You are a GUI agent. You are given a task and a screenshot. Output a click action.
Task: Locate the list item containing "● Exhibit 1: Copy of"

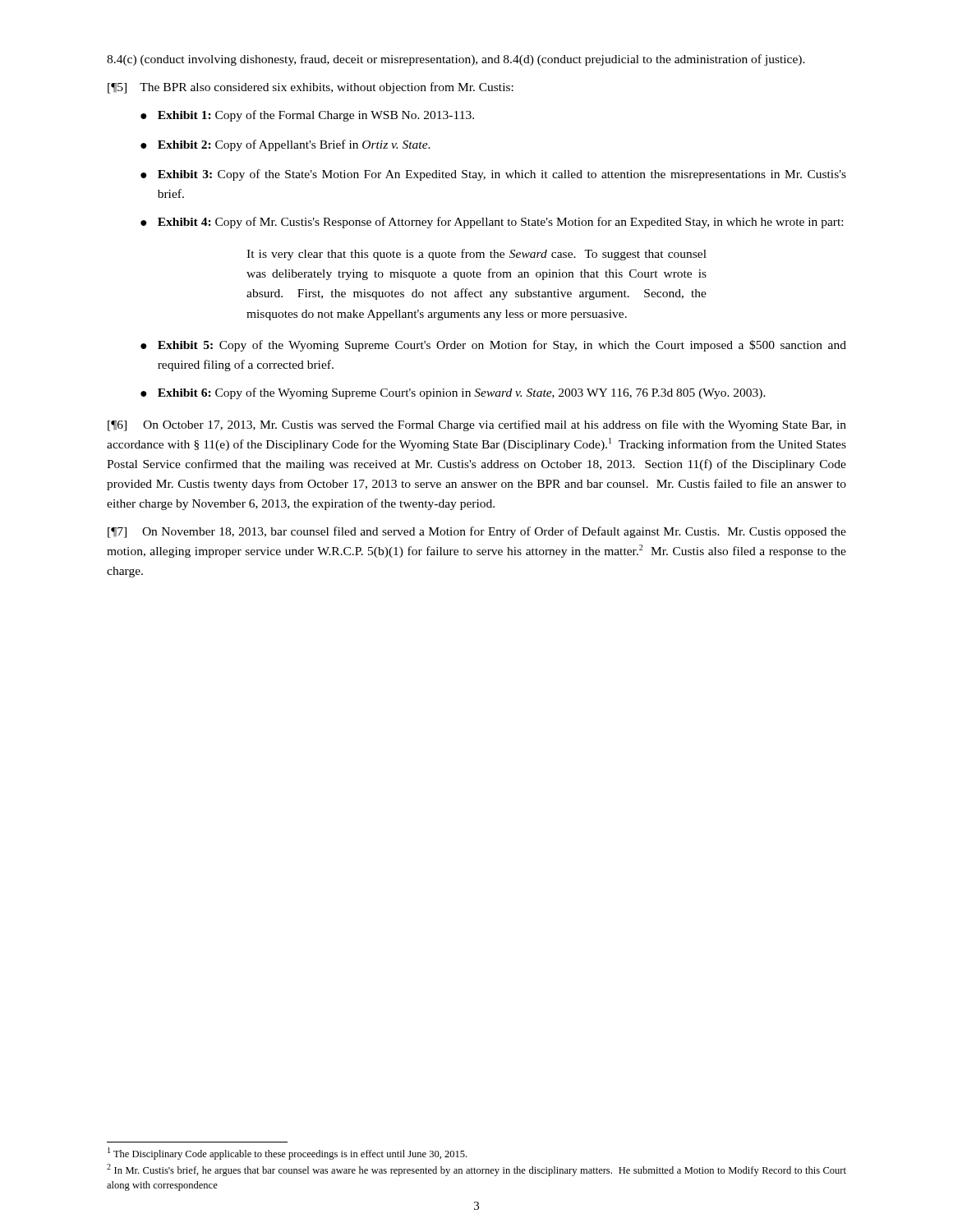307,116
